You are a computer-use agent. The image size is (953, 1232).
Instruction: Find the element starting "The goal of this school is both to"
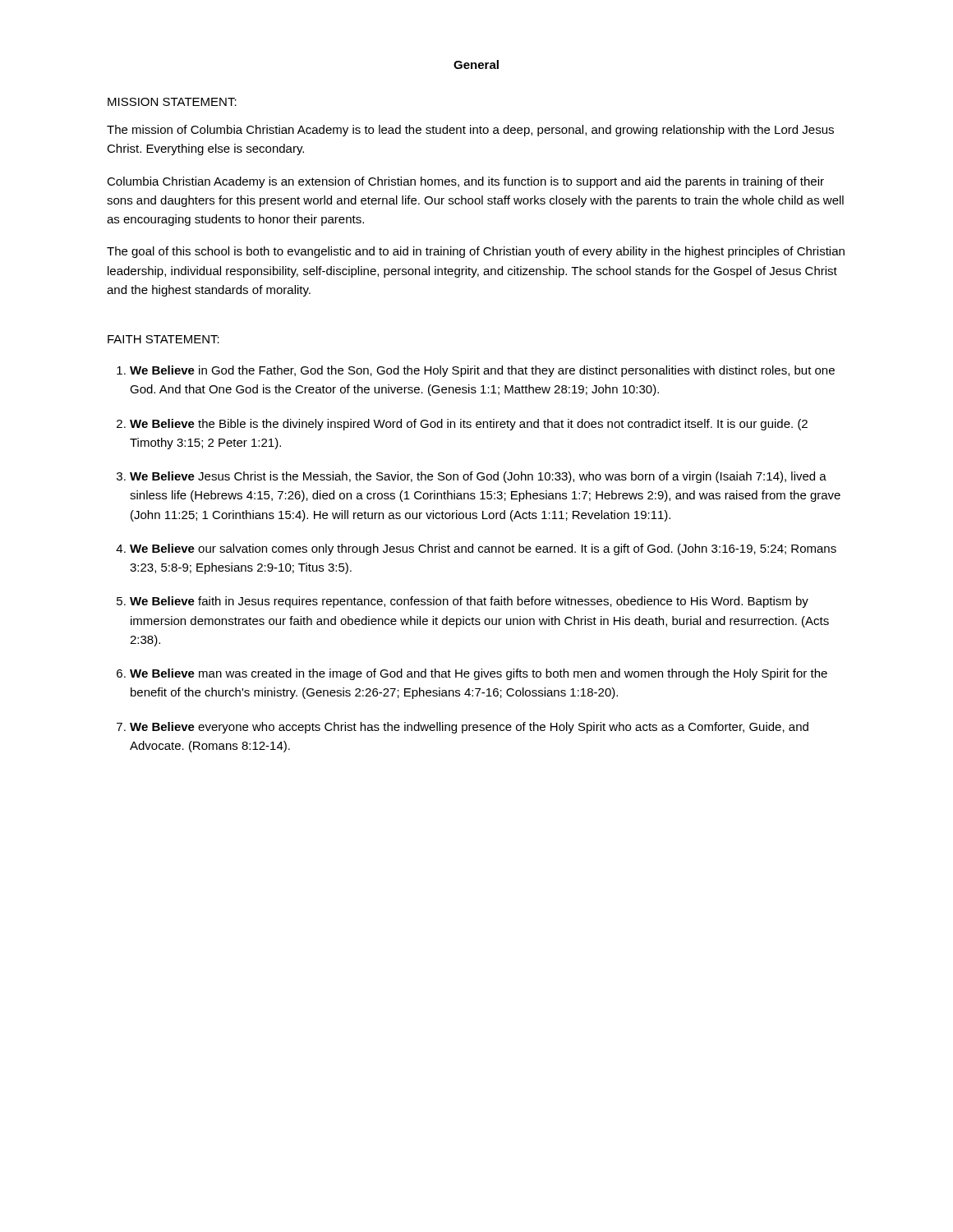point(476,270)
